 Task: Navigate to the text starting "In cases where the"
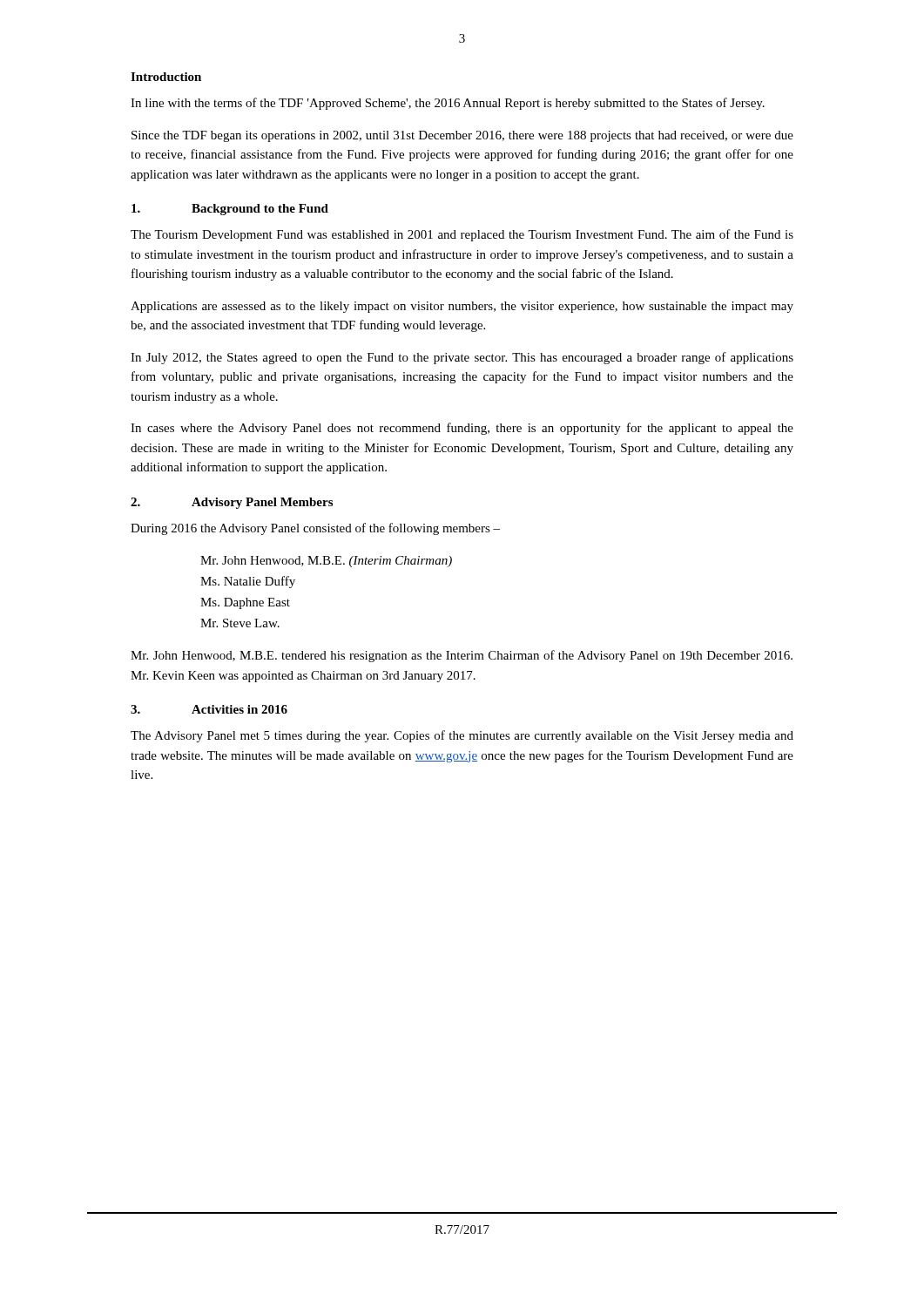pyautogui.click(x=462, y=447)
